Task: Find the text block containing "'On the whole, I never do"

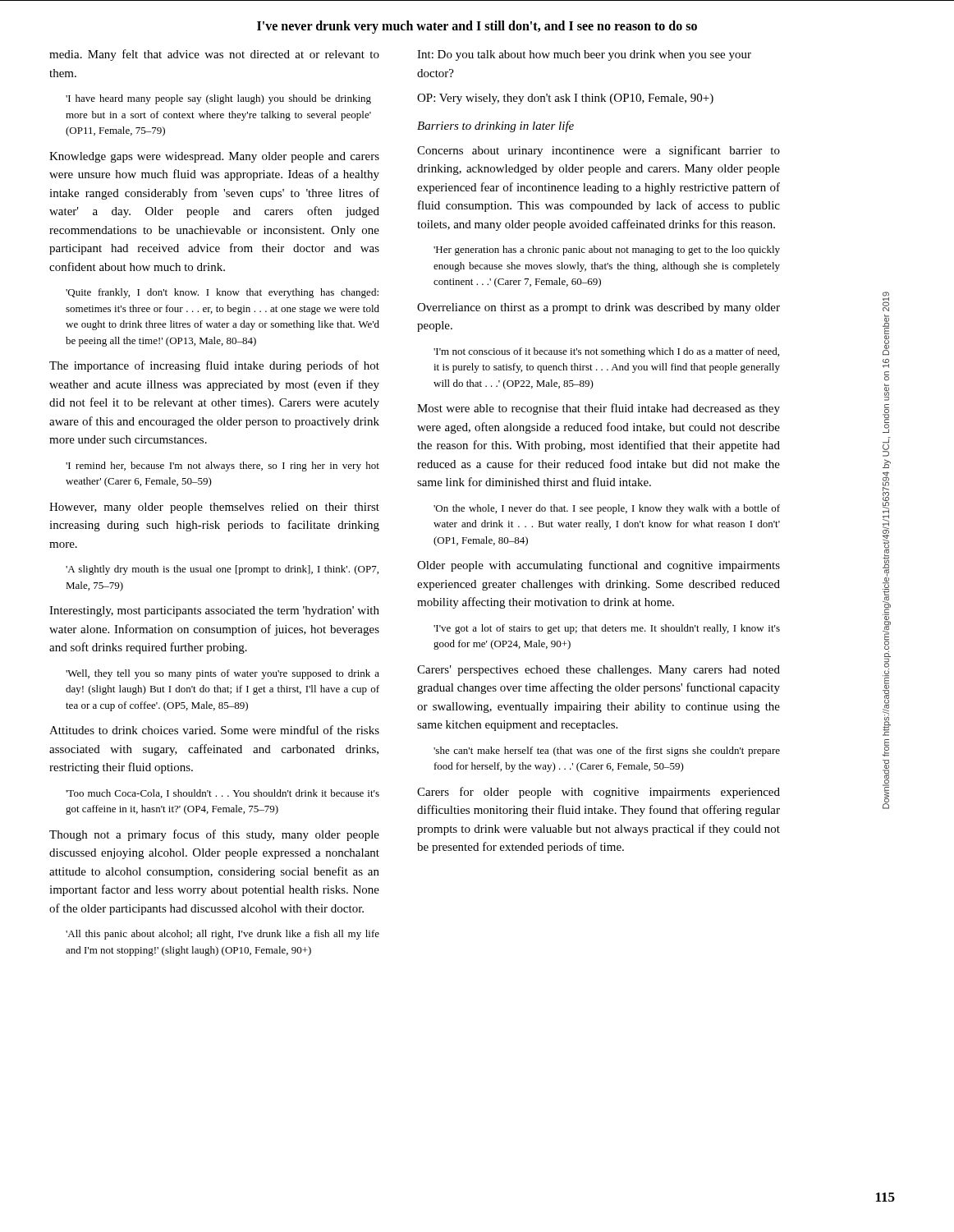Action: pos(607,524)
